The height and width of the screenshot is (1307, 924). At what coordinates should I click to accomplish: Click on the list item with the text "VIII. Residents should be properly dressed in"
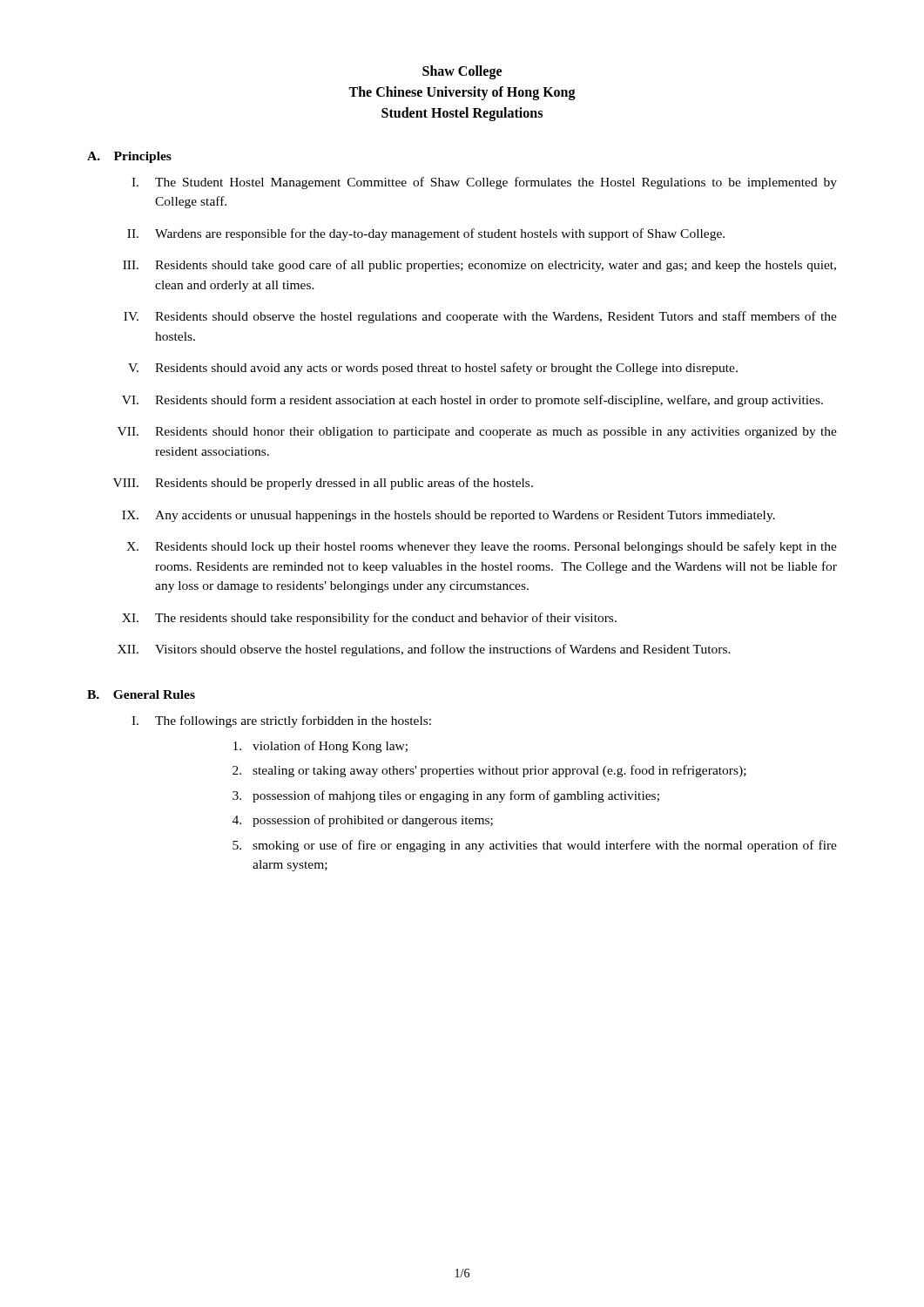pos(462,483)
